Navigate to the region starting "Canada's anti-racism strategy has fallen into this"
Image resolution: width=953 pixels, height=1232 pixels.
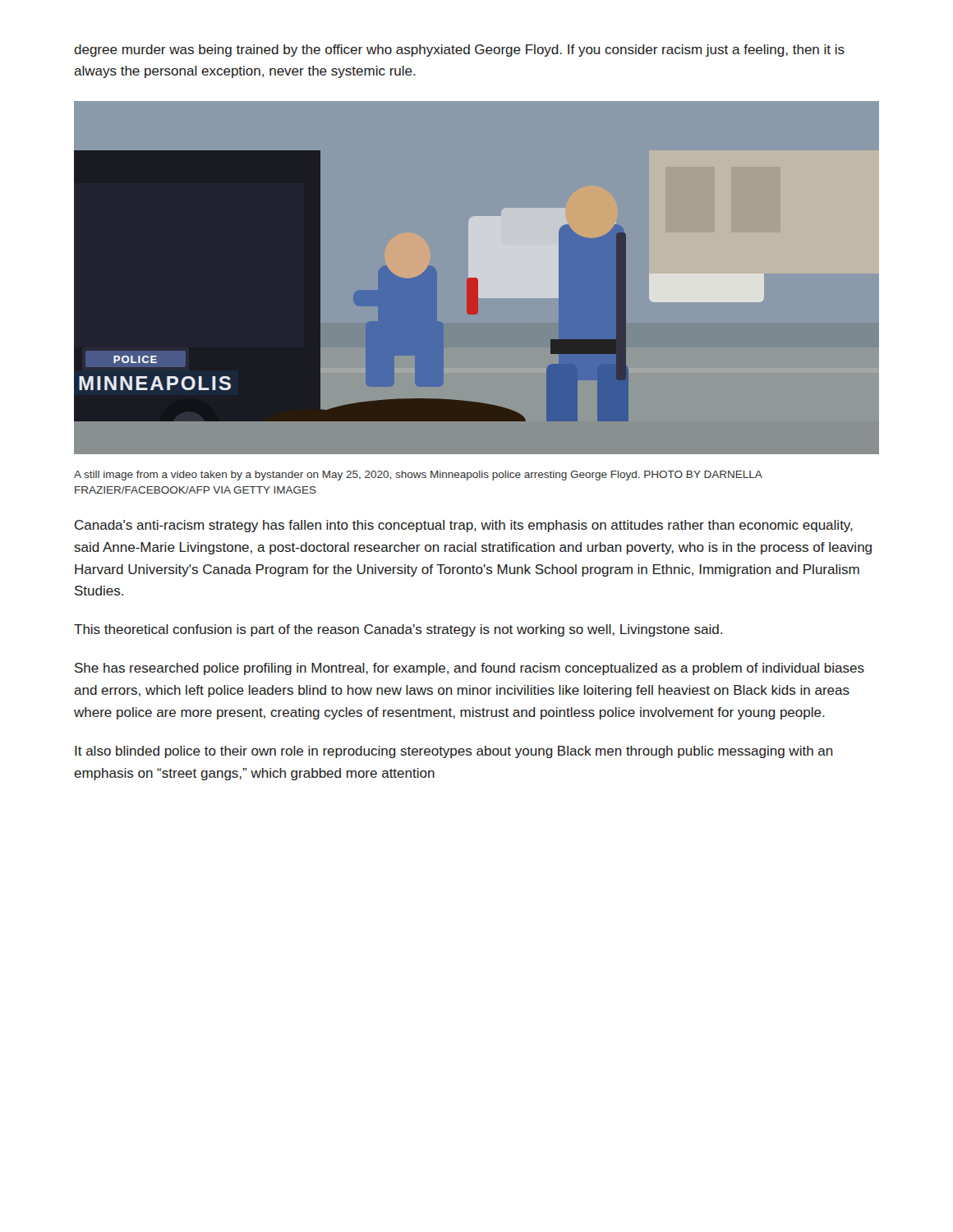tap(473, 558)
